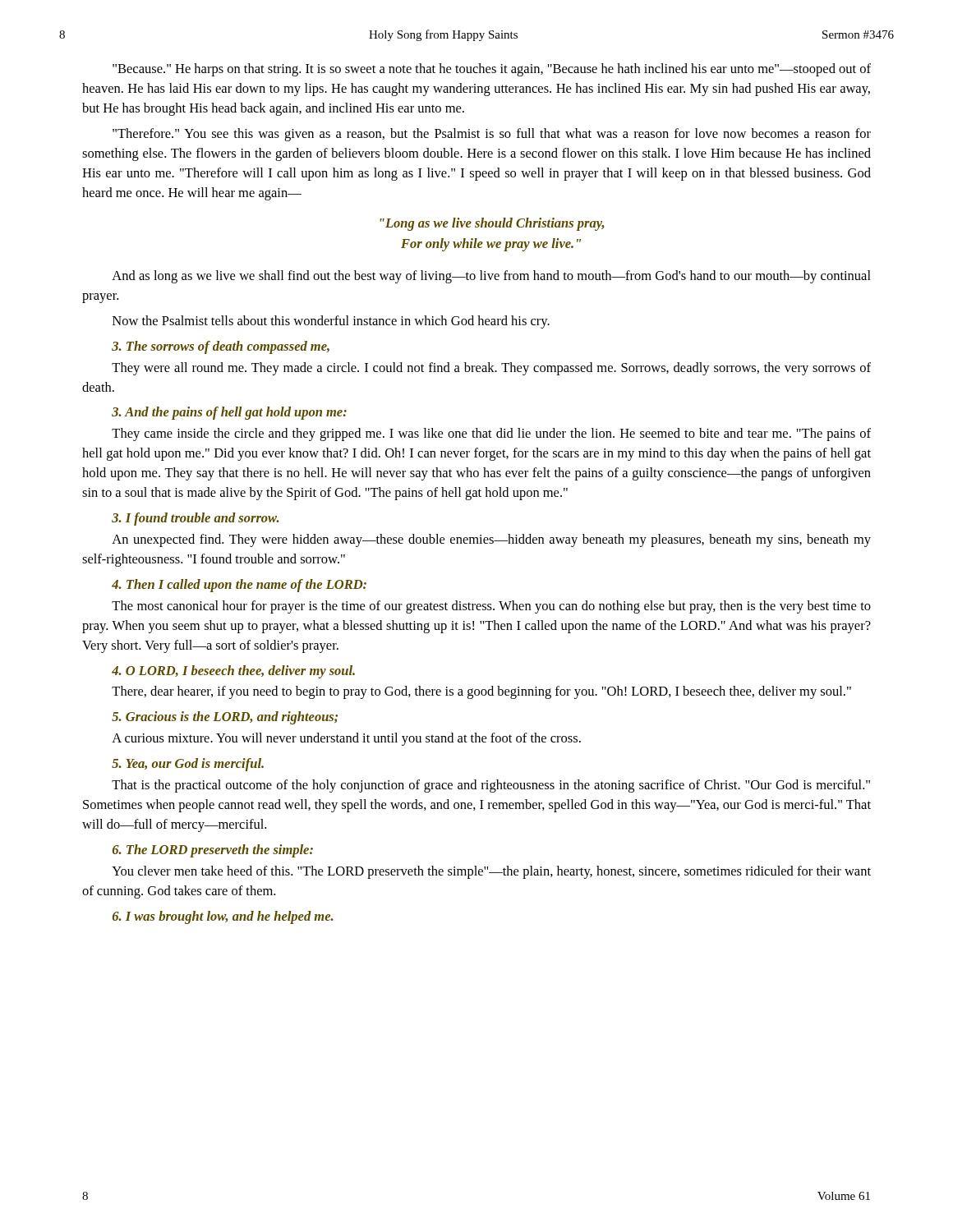
Task: Point to the element starting "There, dear hearer, if you need to begin"
Action: 476,692
